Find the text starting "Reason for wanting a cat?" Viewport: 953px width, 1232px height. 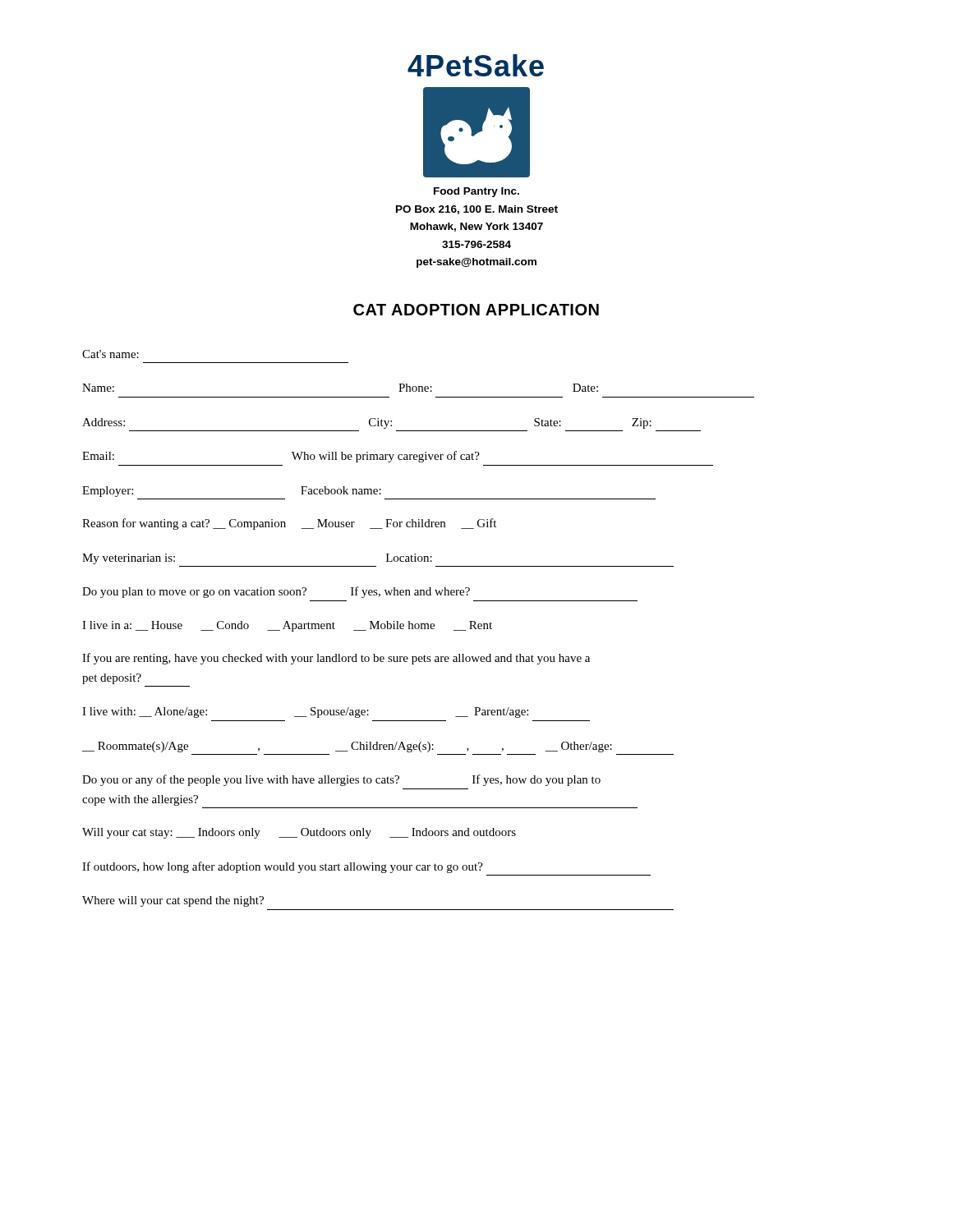click(289, 524)
